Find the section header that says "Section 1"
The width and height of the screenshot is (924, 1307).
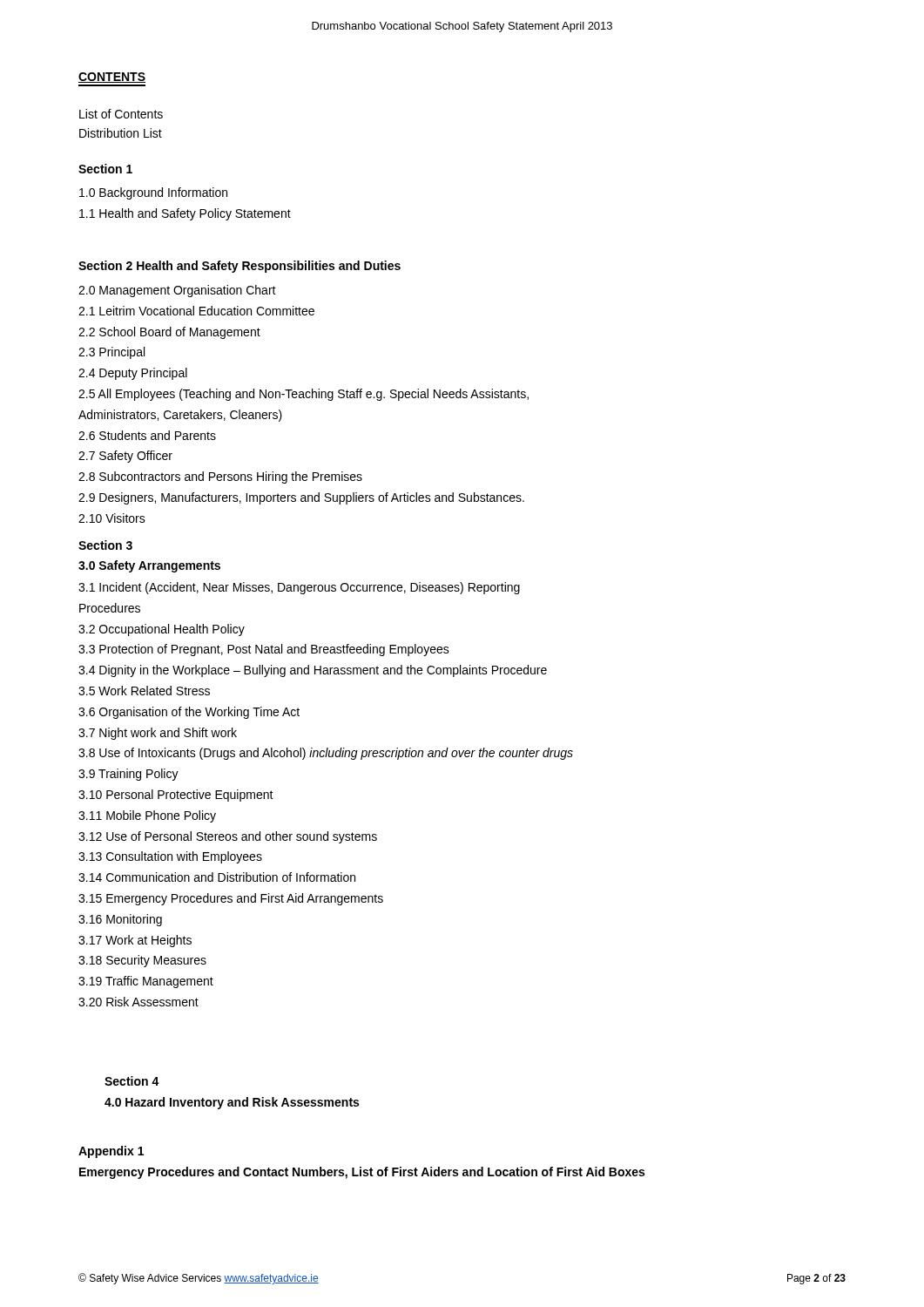click(105, 169)
